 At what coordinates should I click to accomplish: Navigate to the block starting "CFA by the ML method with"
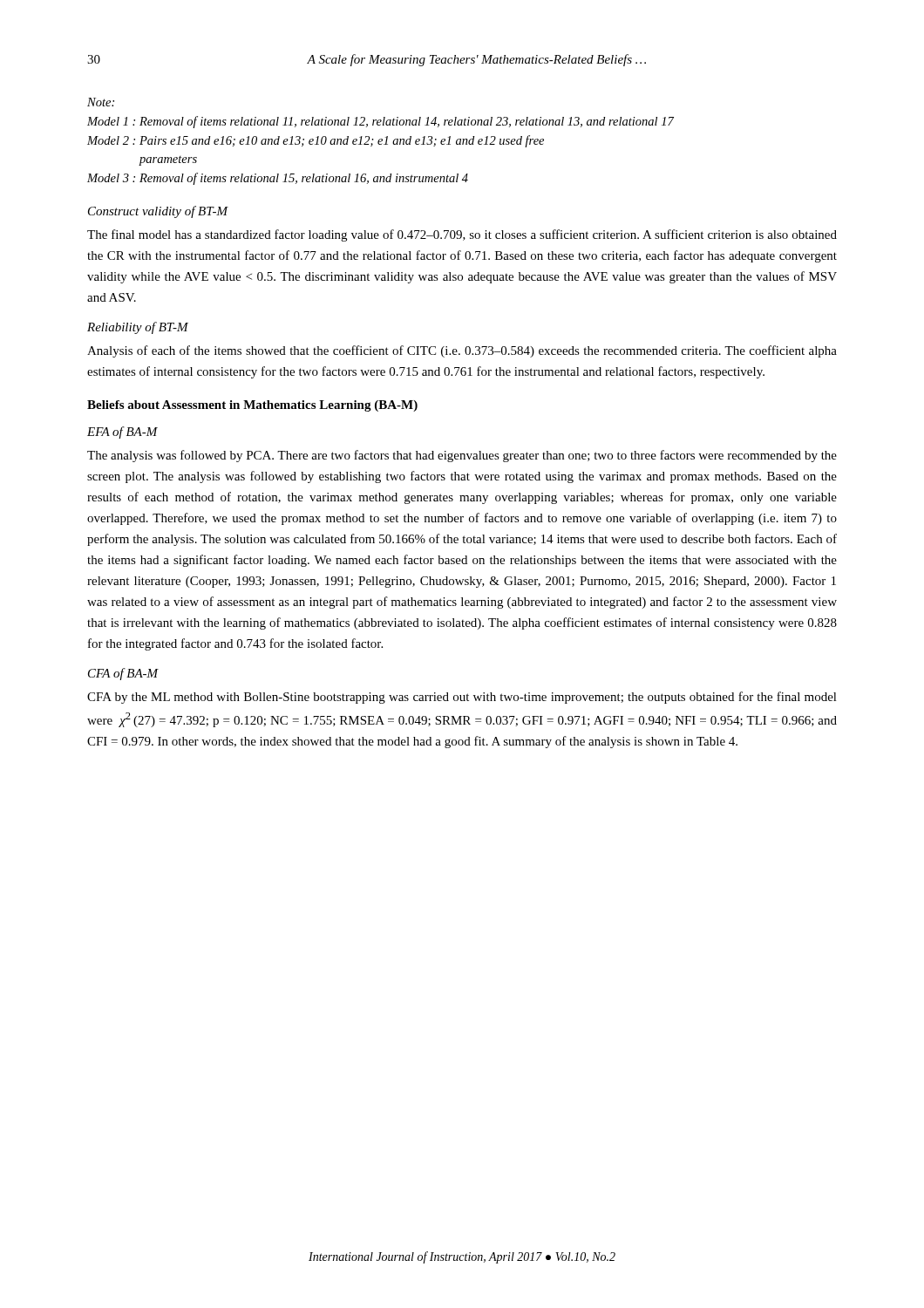click(x=462, y=719)
